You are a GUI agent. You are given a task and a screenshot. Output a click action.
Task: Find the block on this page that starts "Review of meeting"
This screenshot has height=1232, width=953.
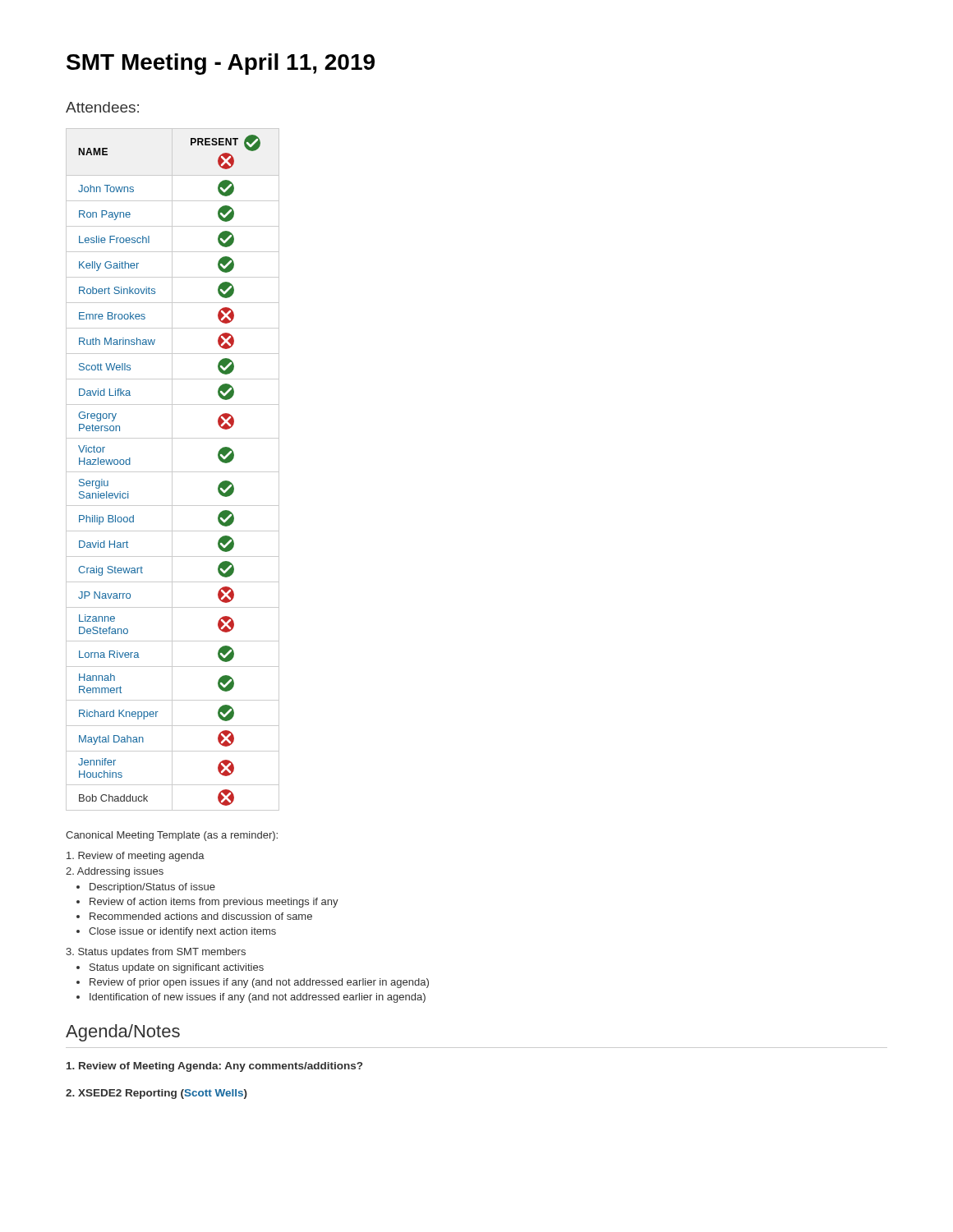(x=136, y=857)
